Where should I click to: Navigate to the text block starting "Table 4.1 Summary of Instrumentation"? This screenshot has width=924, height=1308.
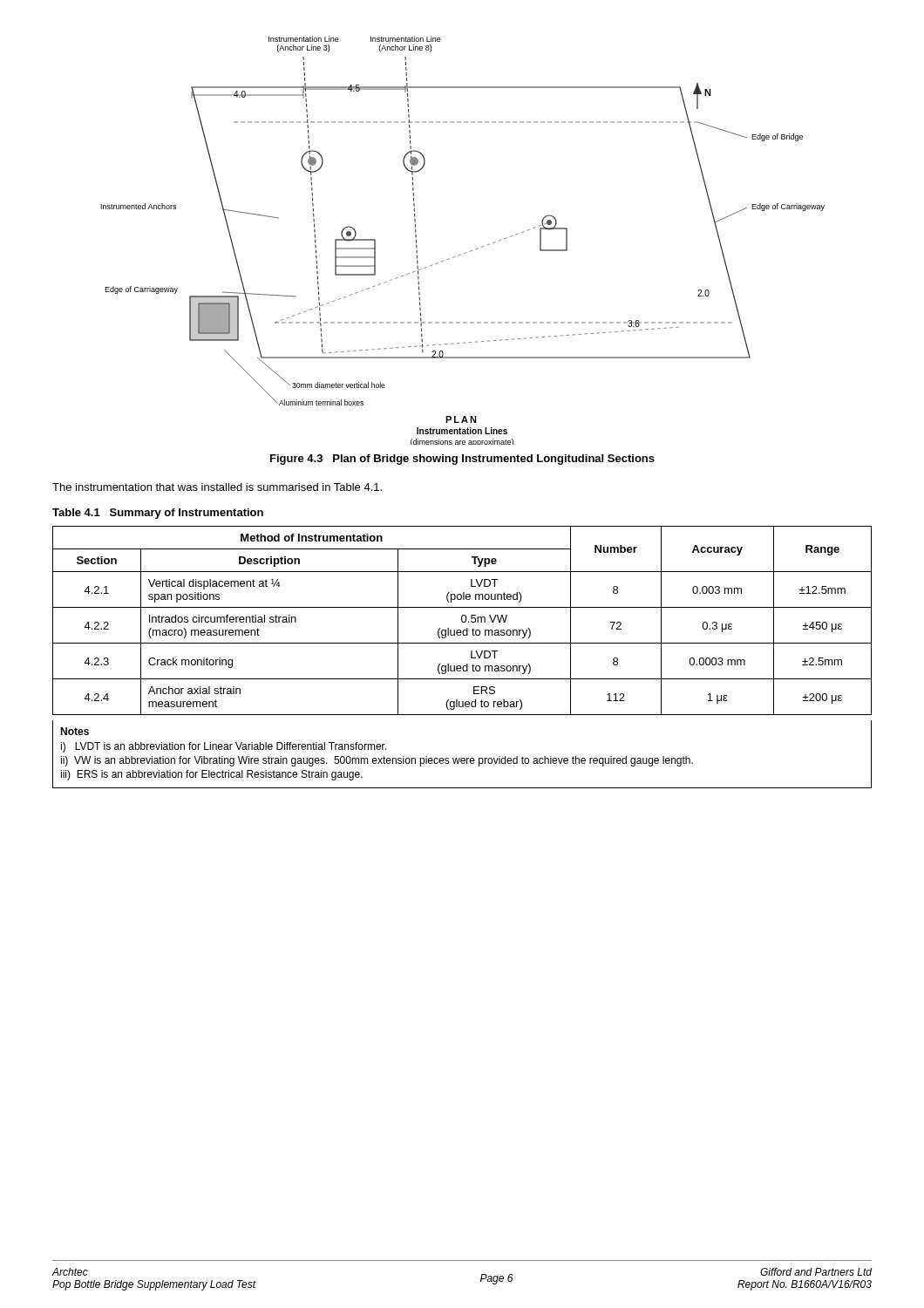coord(158,512)
